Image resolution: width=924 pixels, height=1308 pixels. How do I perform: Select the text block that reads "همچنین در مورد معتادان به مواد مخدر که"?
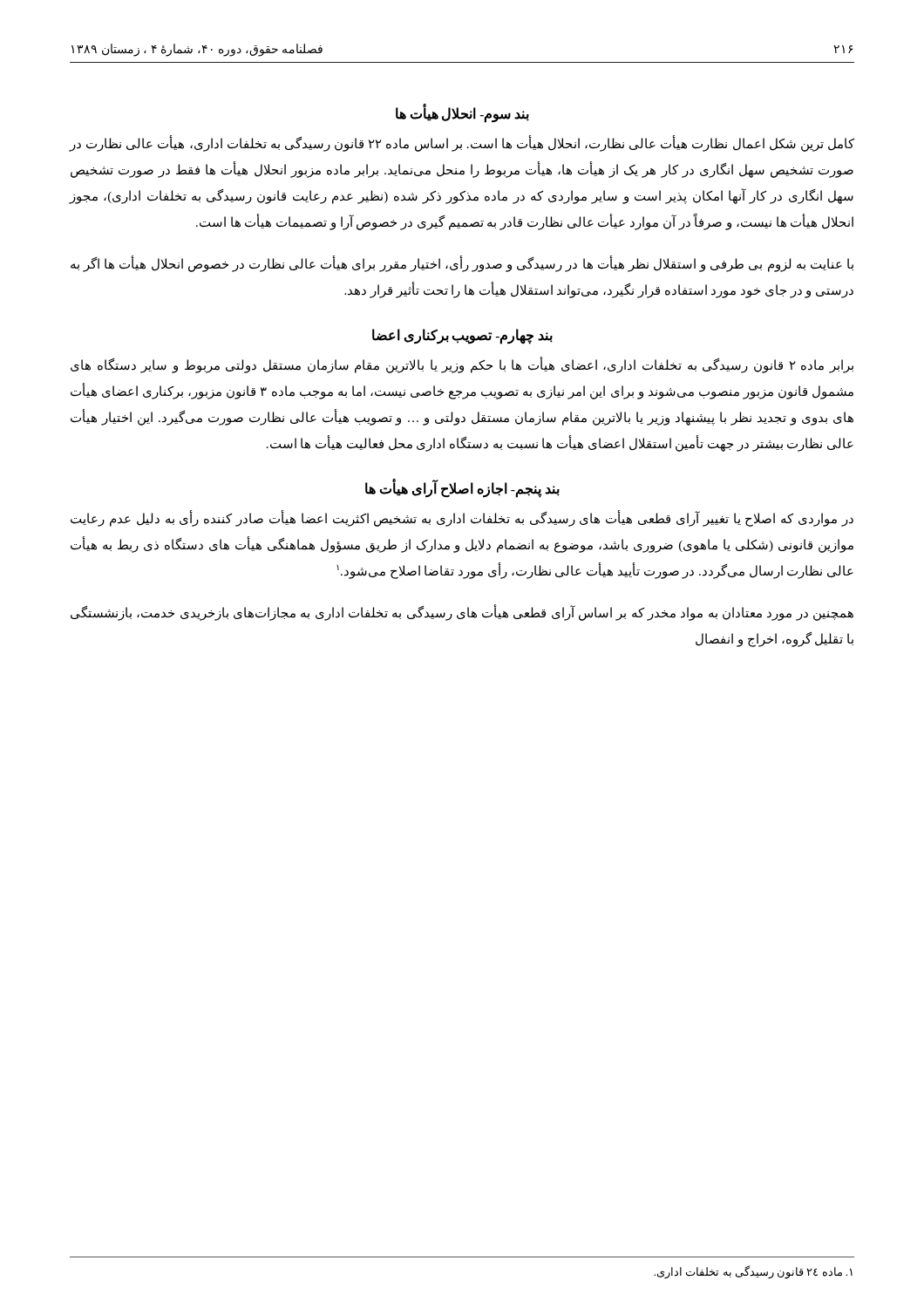[462, 626]
